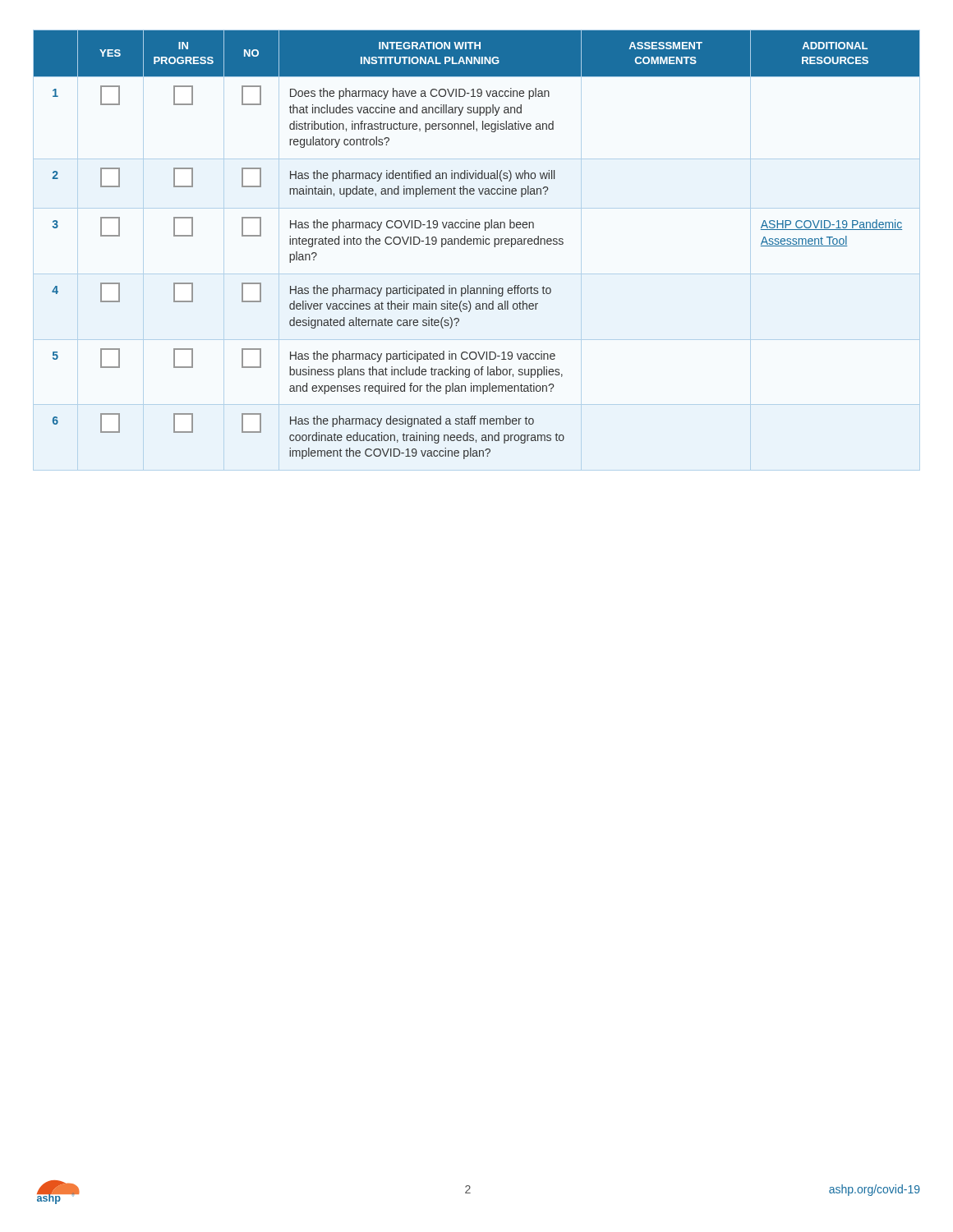Select the logo
Screen dimensions: 1232x953
[70, 1189]
